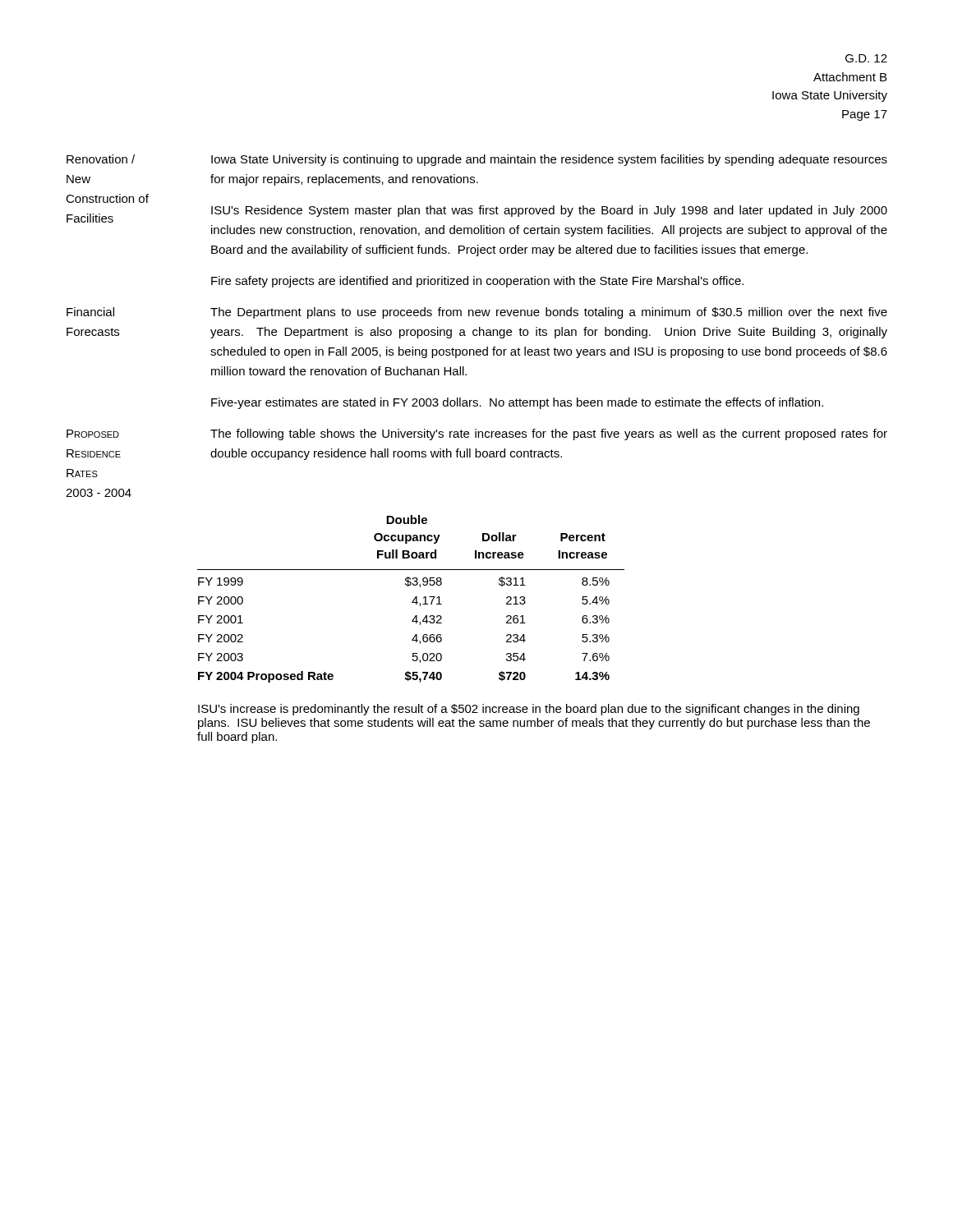This screenshot has height=1232, width=953.
Task: Where is the section header that starts "ProposedResidenceRates 2003 -"?
Action: 99,463
